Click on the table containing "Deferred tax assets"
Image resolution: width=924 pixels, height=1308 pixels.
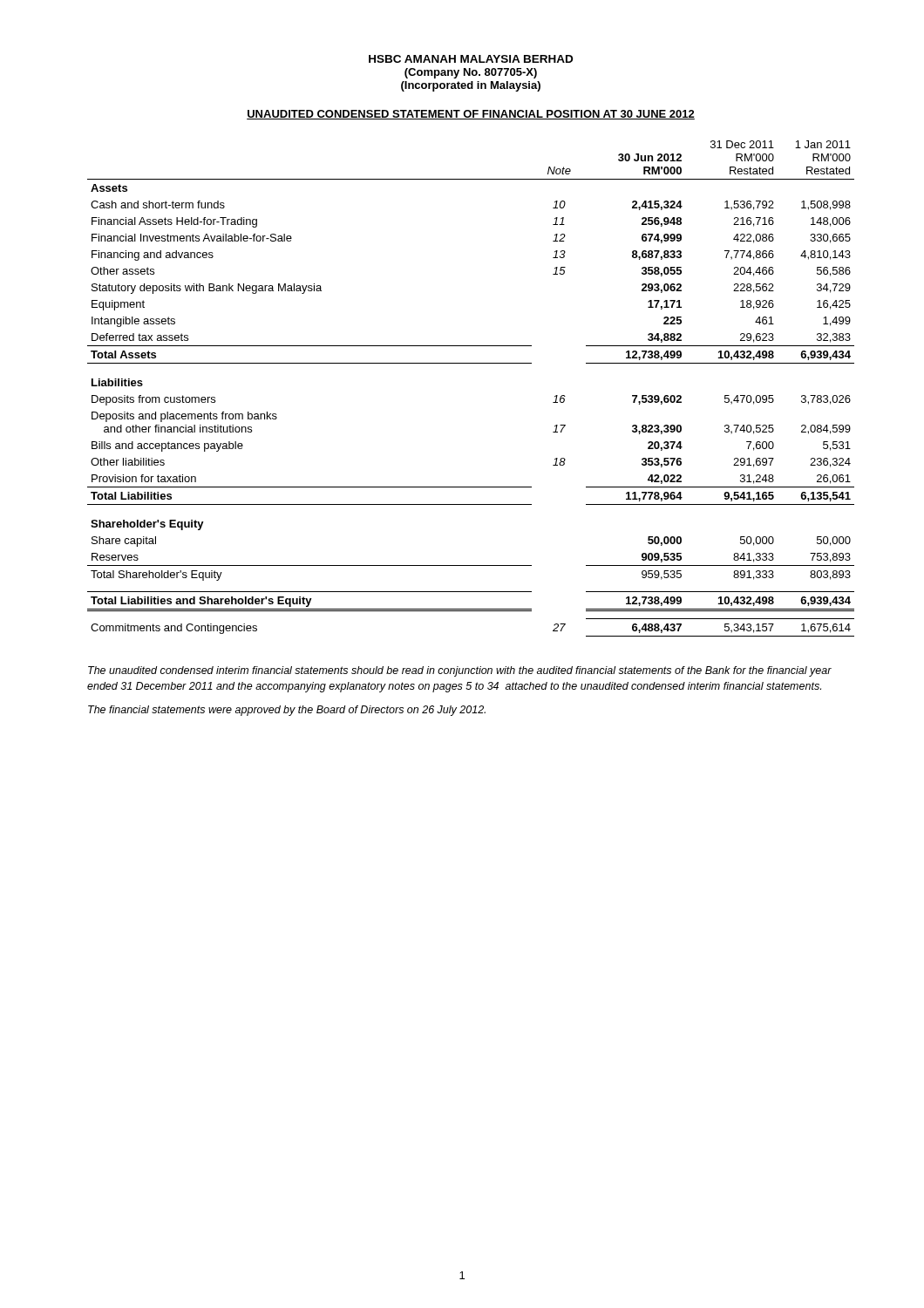pyautogui.click(x=471, y=386)
